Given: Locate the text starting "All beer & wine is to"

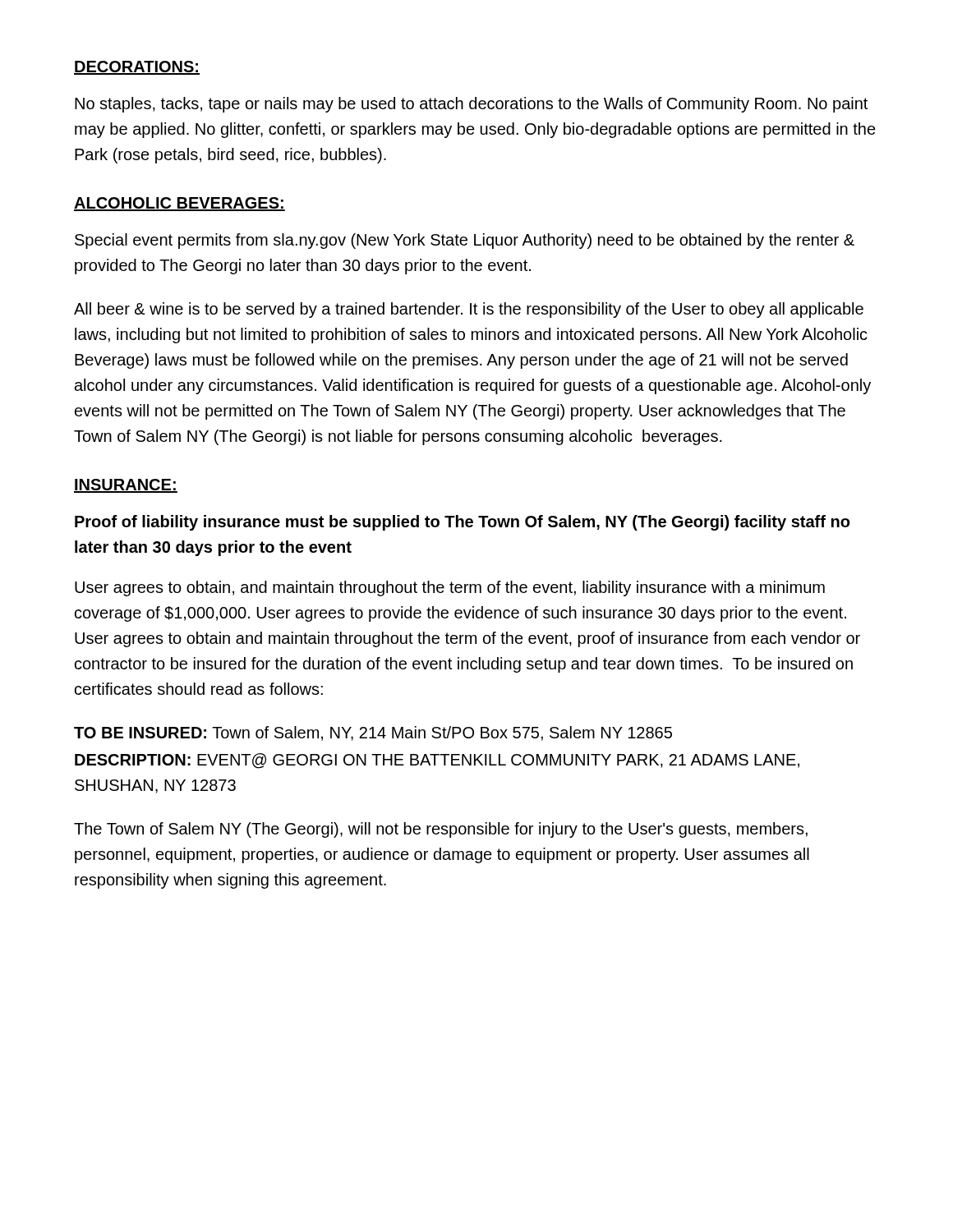Looking at the screenshot, I should pyautogui.click(x=472, y=372).
